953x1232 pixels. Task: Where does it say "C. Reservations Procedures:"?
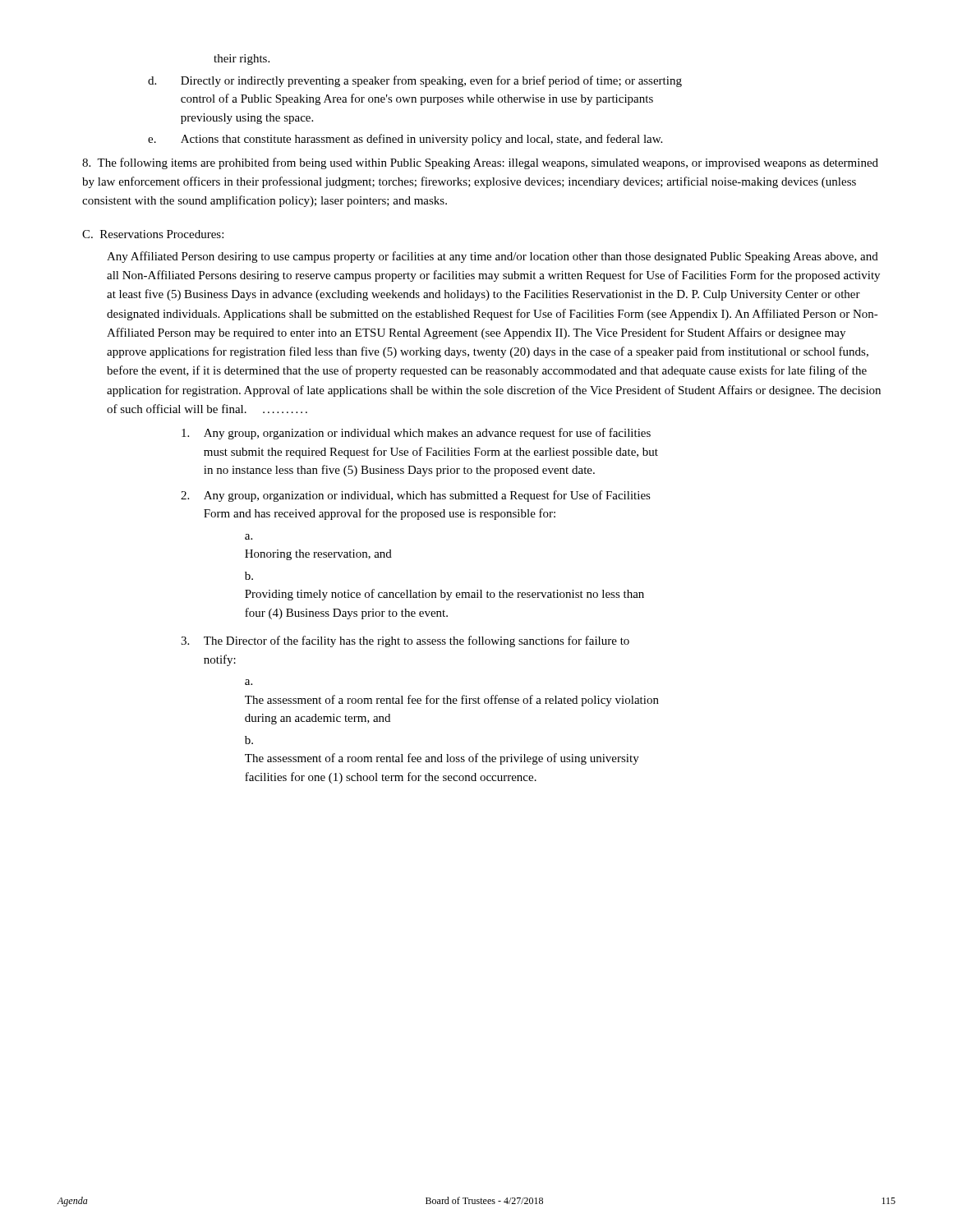coord(153,234)
